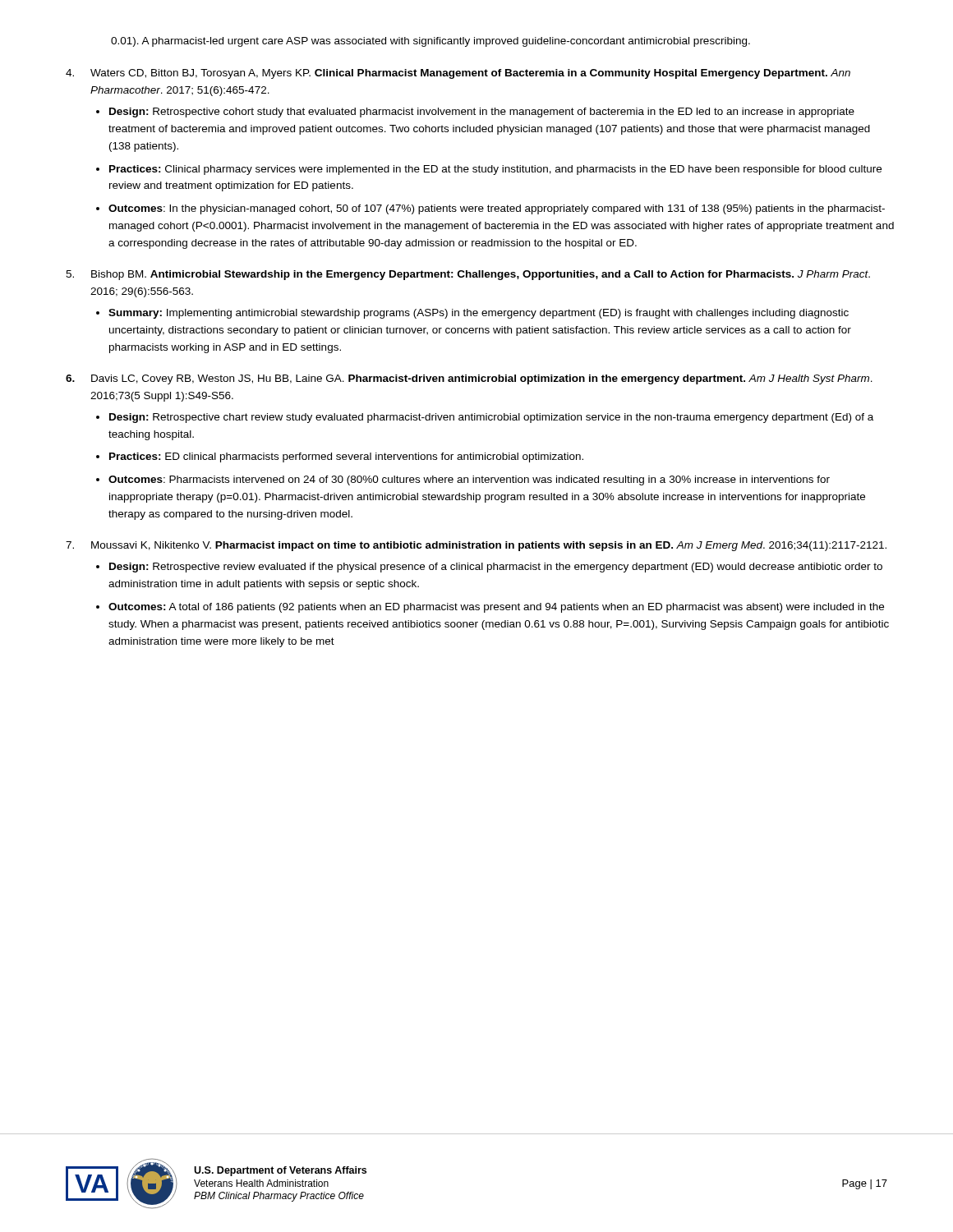
Task: Point to the element starting "Practices: Clinical pharmacy services"
Action: click(x=495, y=177)
